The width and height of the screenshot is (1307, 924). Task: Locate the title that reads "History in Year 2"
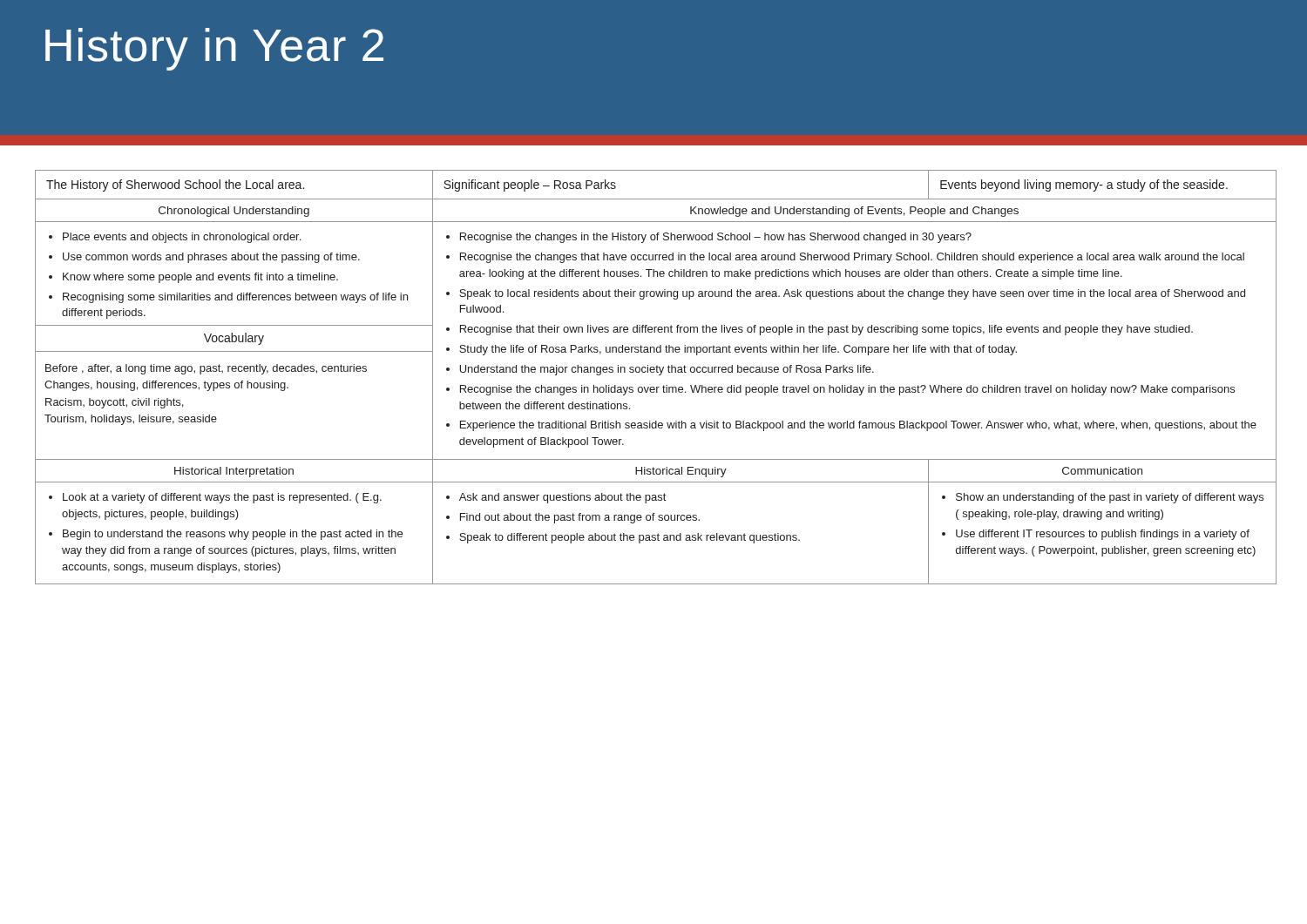[214, 45]
